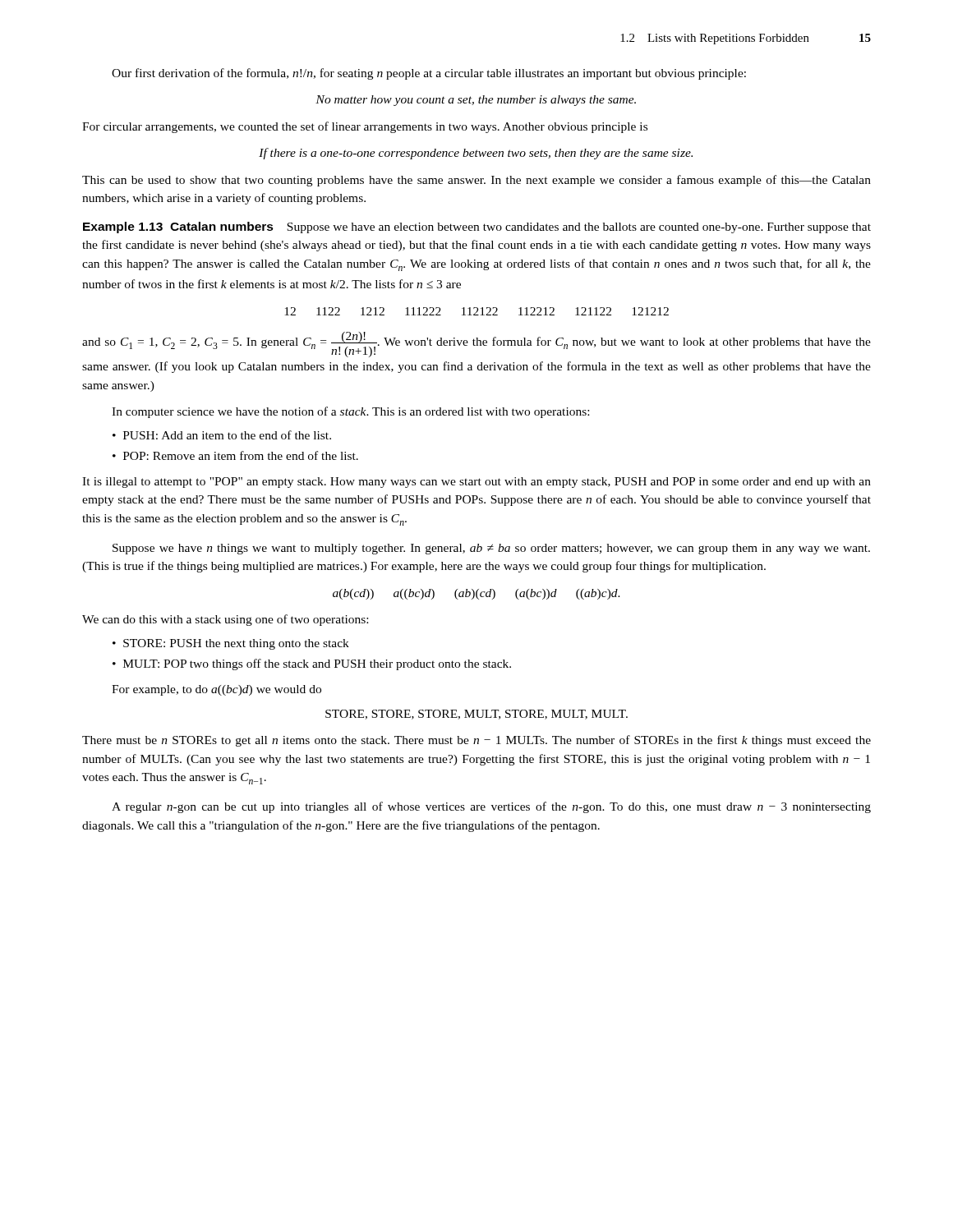
Task: Locate the block of text that opens with "Our first derivation"
Action: click(429, 73)
